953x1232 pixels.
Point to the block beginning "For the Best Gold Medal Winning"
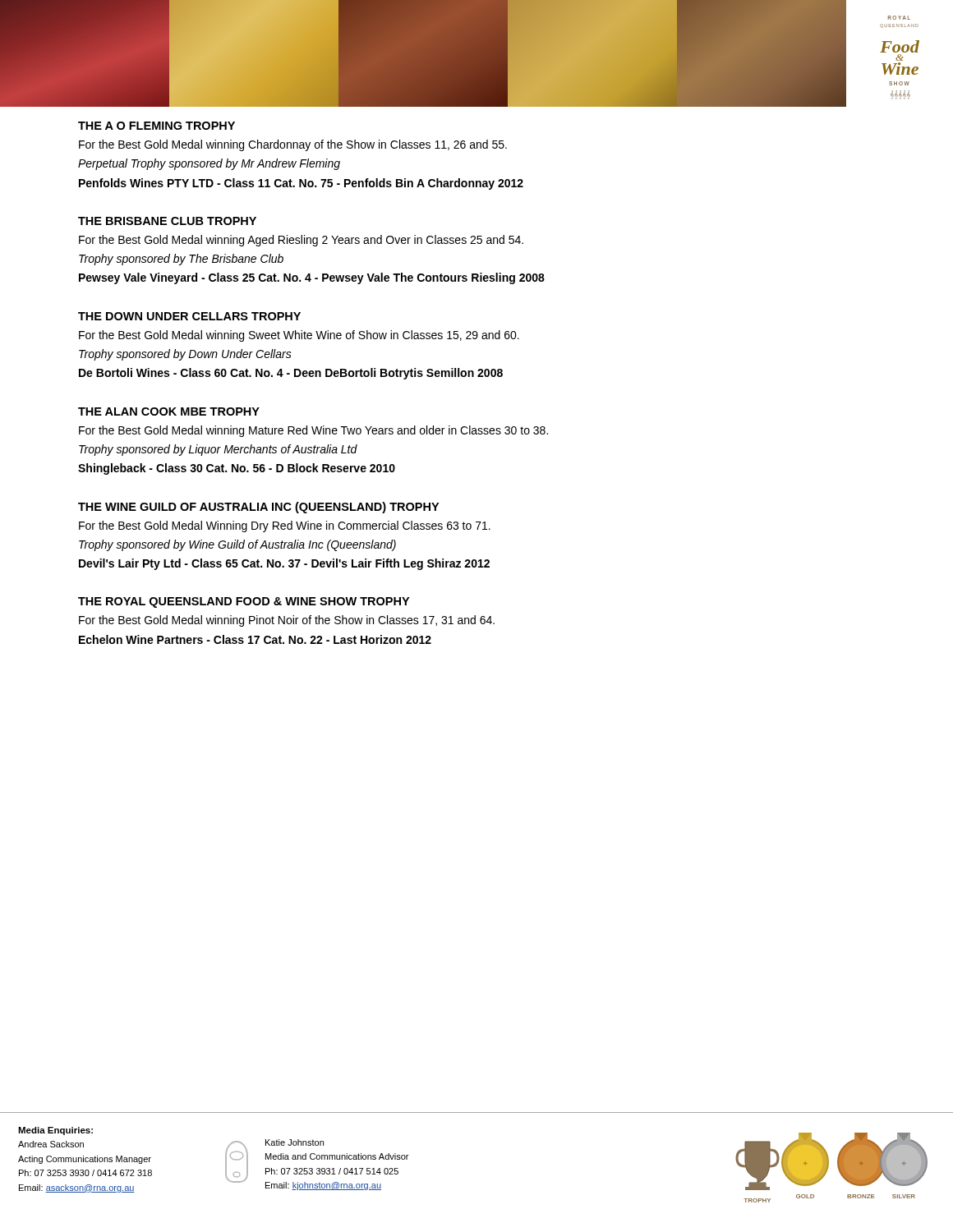[483, 525]
